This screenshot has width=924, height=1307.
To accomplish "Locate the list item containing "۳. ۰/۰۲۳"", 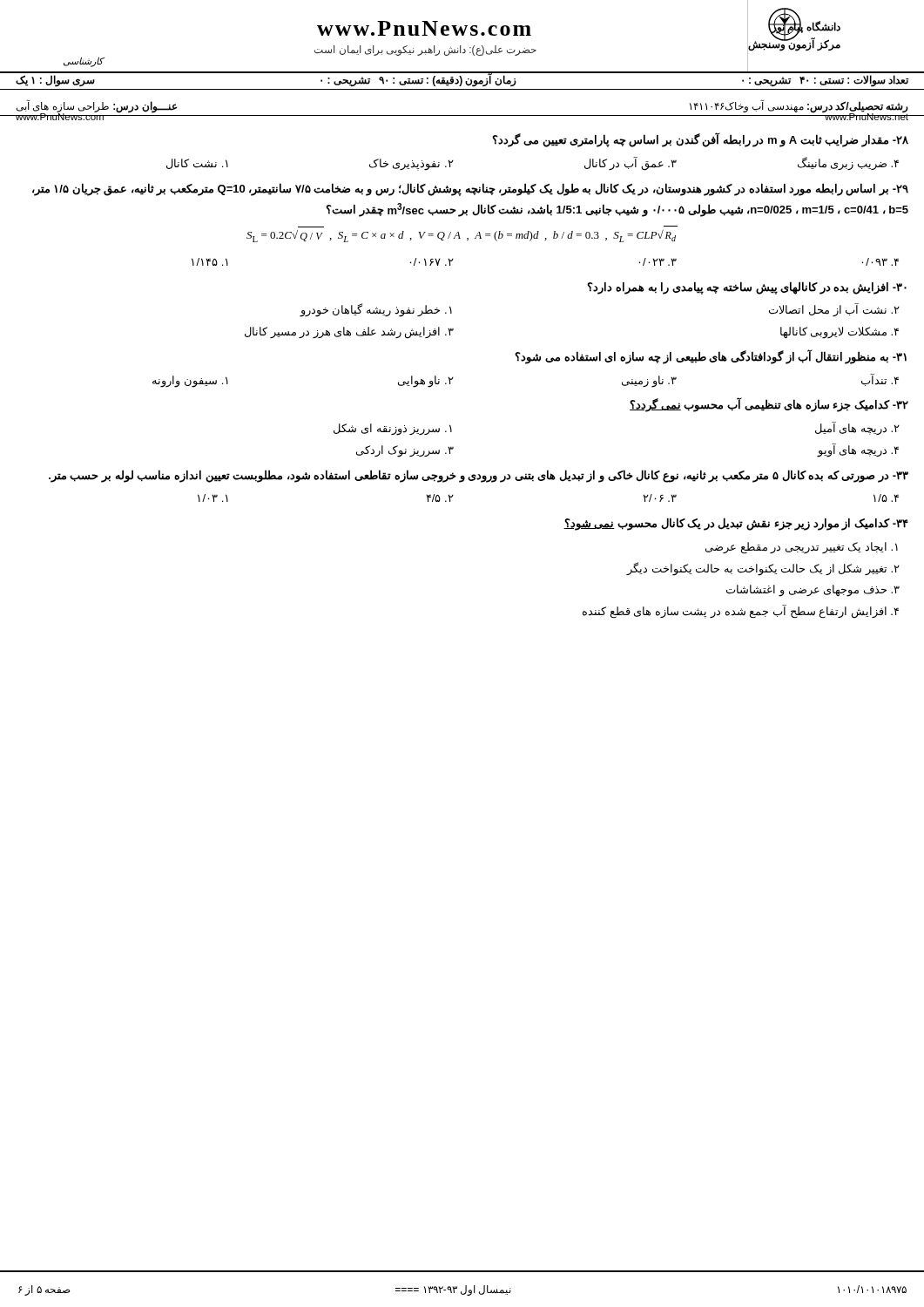I will tap(657, 262).
